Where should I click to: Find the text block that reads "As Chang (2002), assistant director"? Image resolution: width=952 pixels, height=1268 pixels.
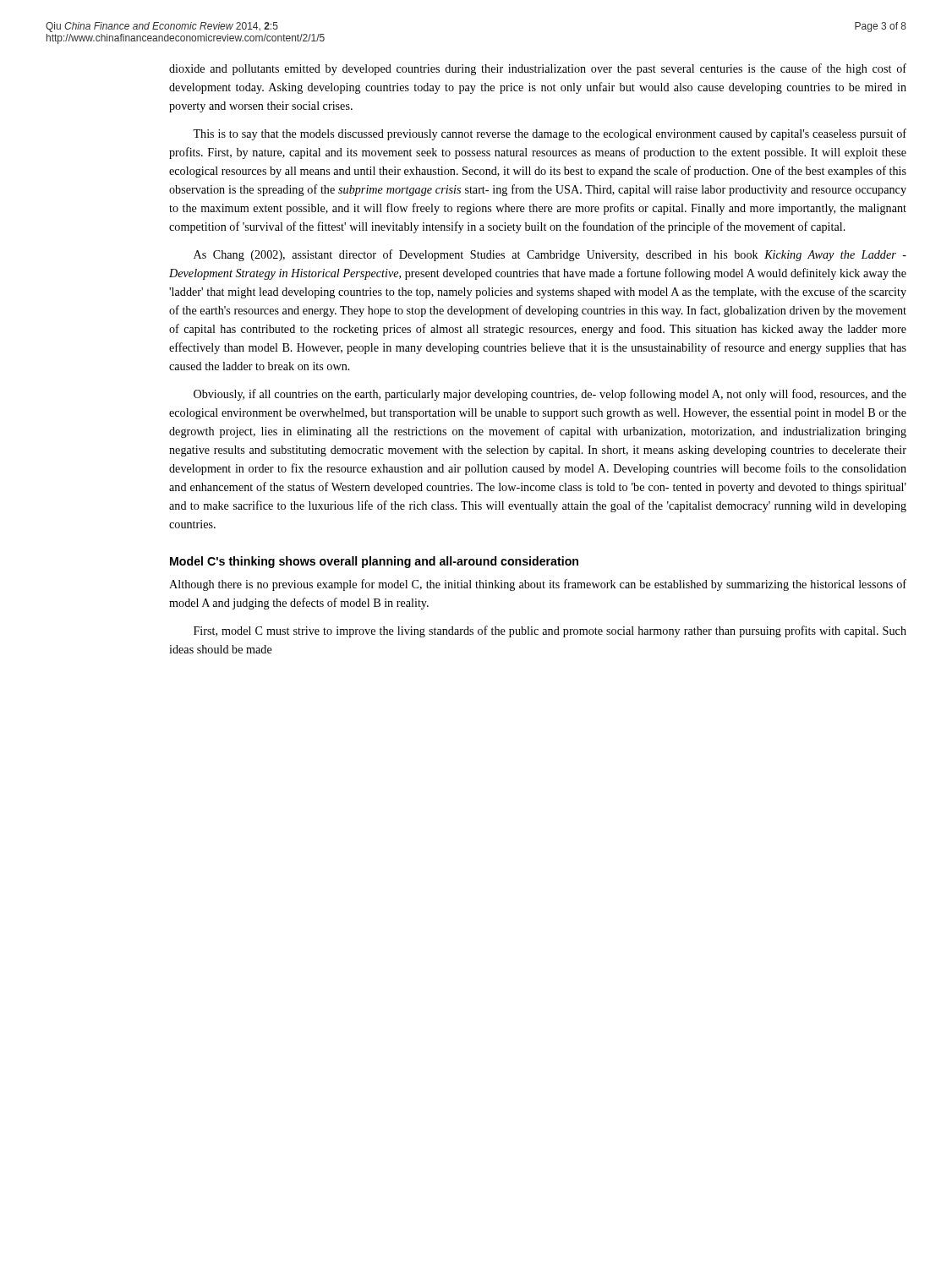(538, 310)
